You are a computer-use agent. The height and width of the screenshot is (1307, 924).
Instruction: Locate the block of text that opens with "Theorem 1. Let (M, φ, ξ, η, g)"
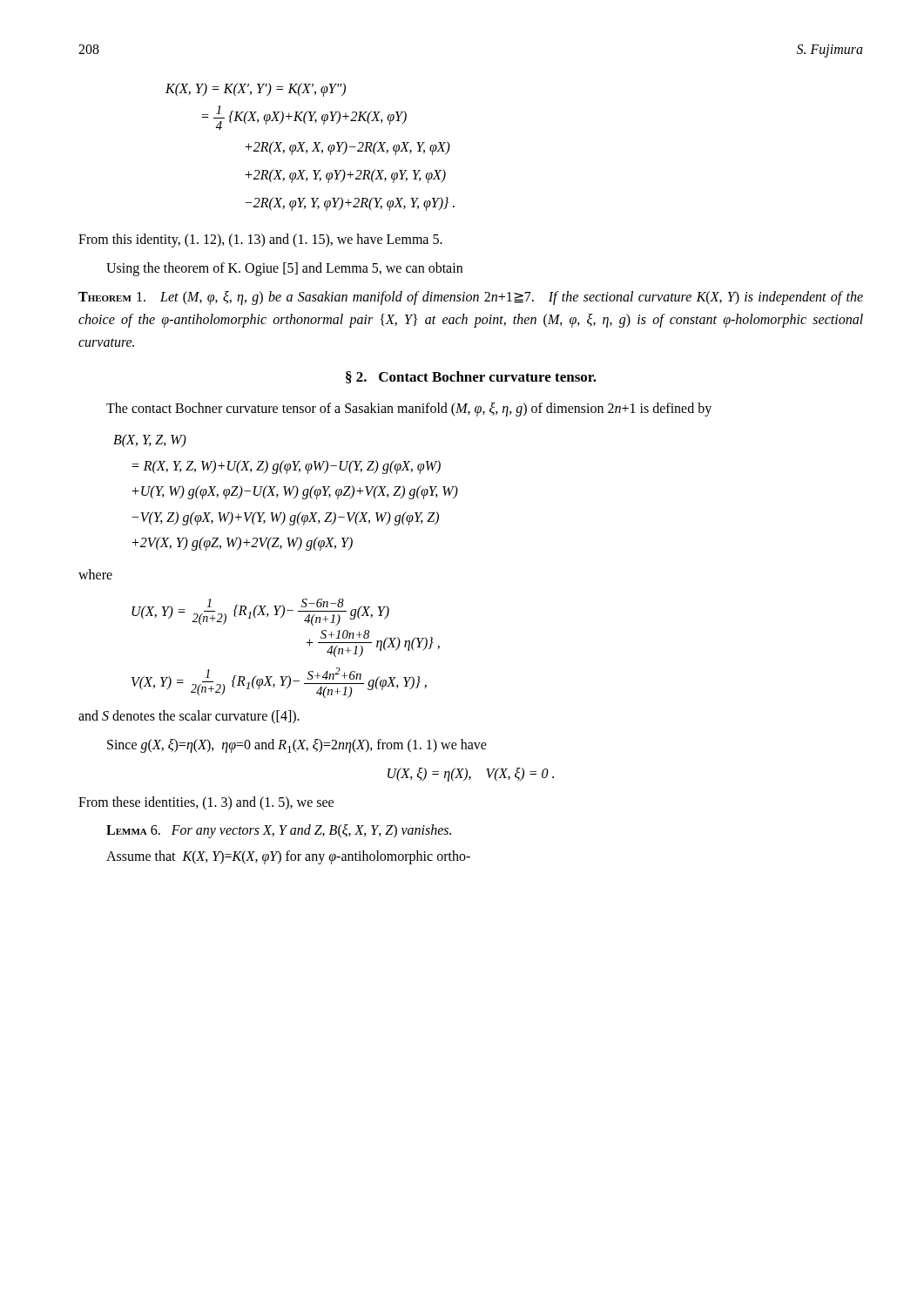[x=471, y=319]
